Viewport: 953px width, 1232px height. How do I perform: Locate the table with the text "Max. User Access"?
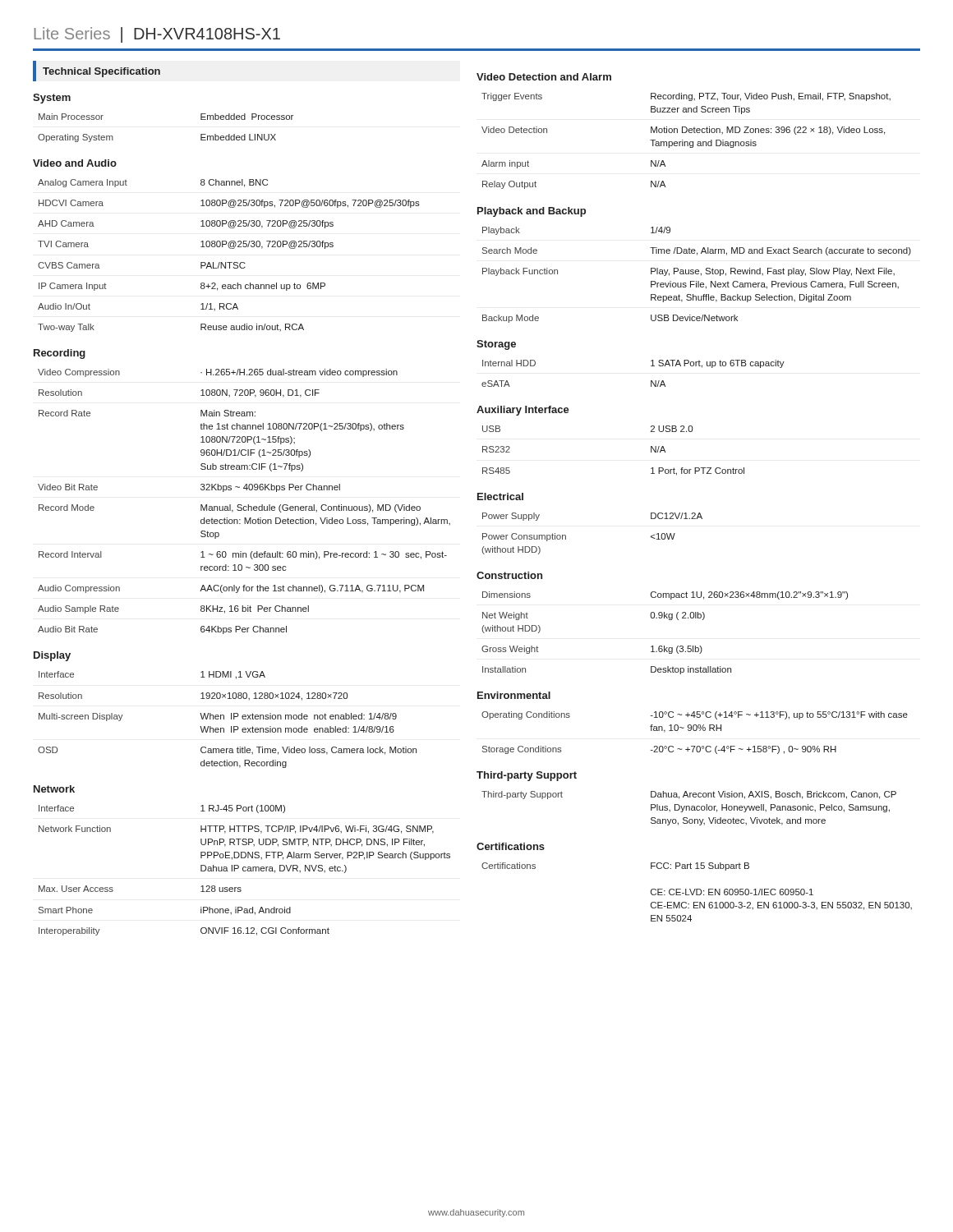pyautogui.click(x=246, y=869)
